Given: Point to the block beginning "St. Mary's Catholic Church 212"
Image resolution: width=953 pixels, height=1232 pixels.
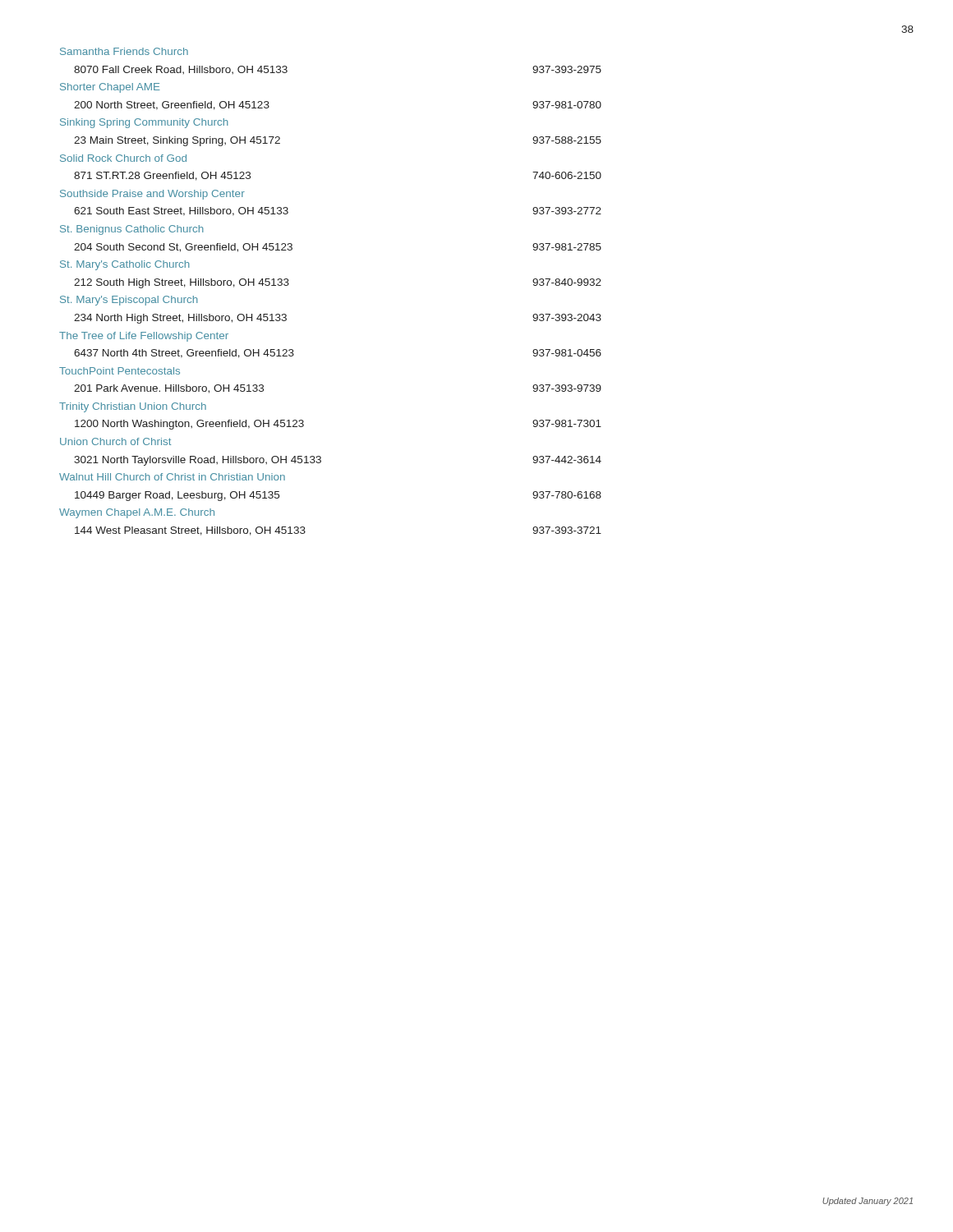Looking at the screenshot, I should [125, 265].
